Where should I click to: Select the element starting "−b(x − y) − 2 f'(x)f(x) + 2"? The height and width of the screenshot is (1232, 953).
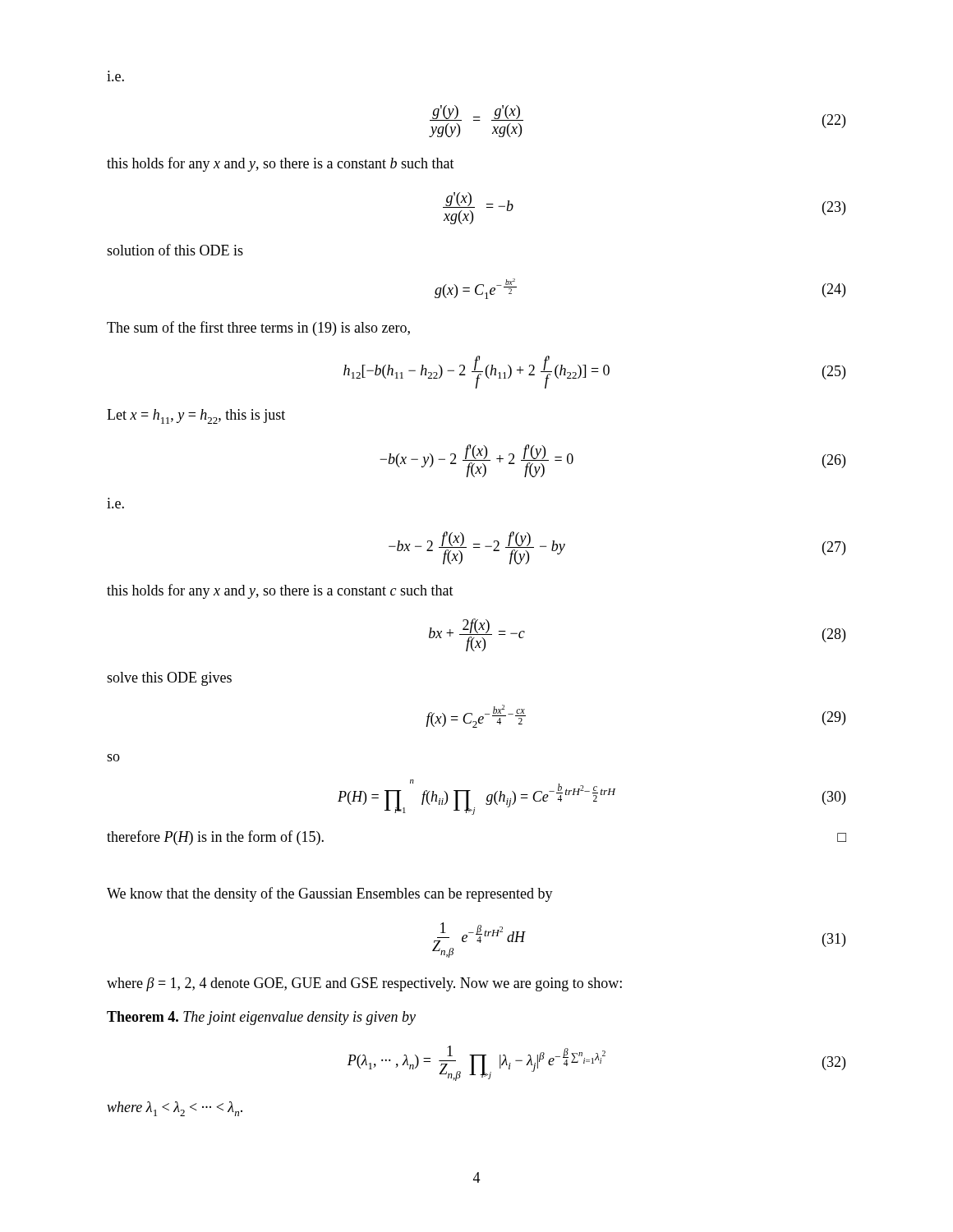click(x=476, y=460)
